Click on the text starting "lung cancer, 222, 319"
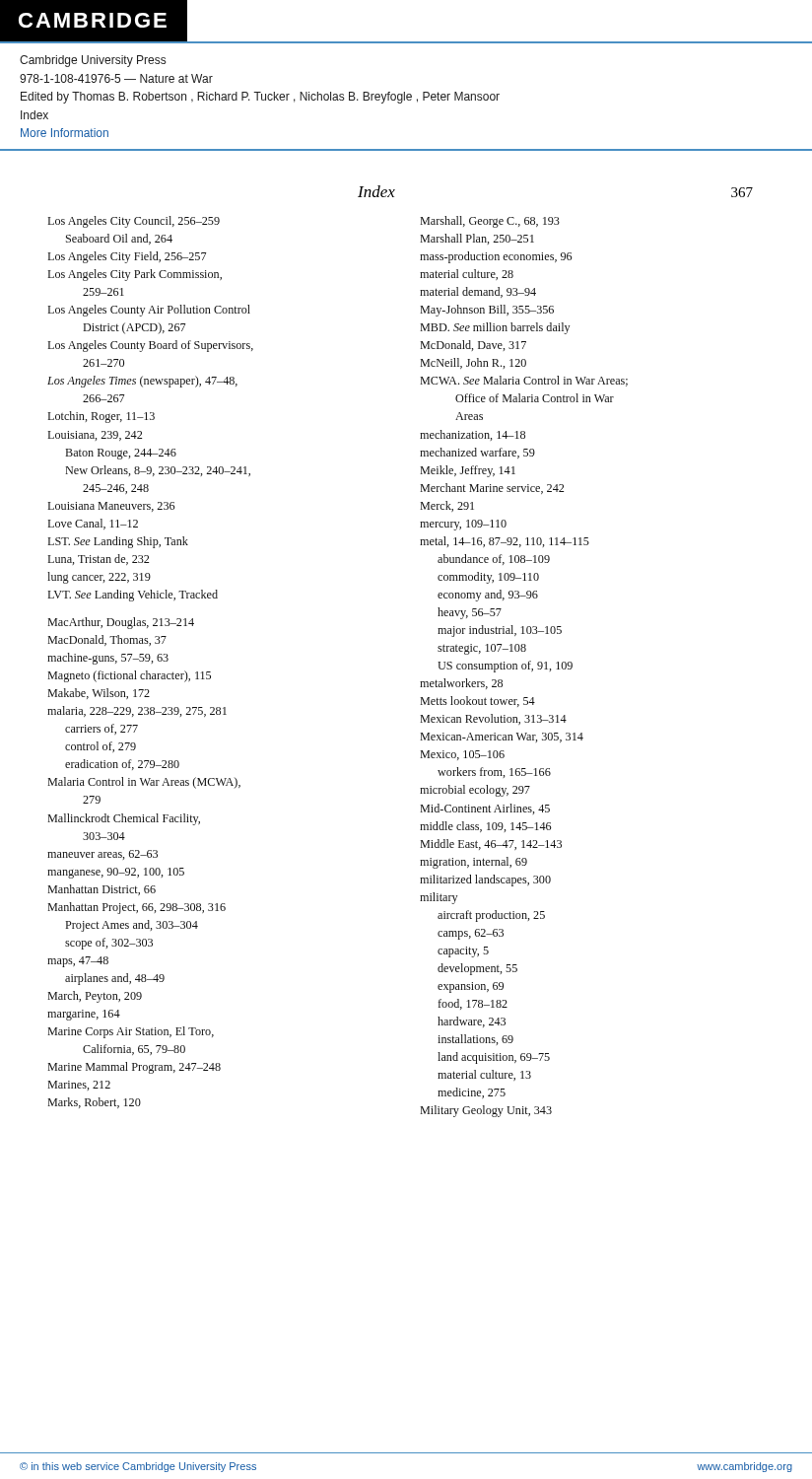Screen dimensions: 1479x812 coord(99,577)
